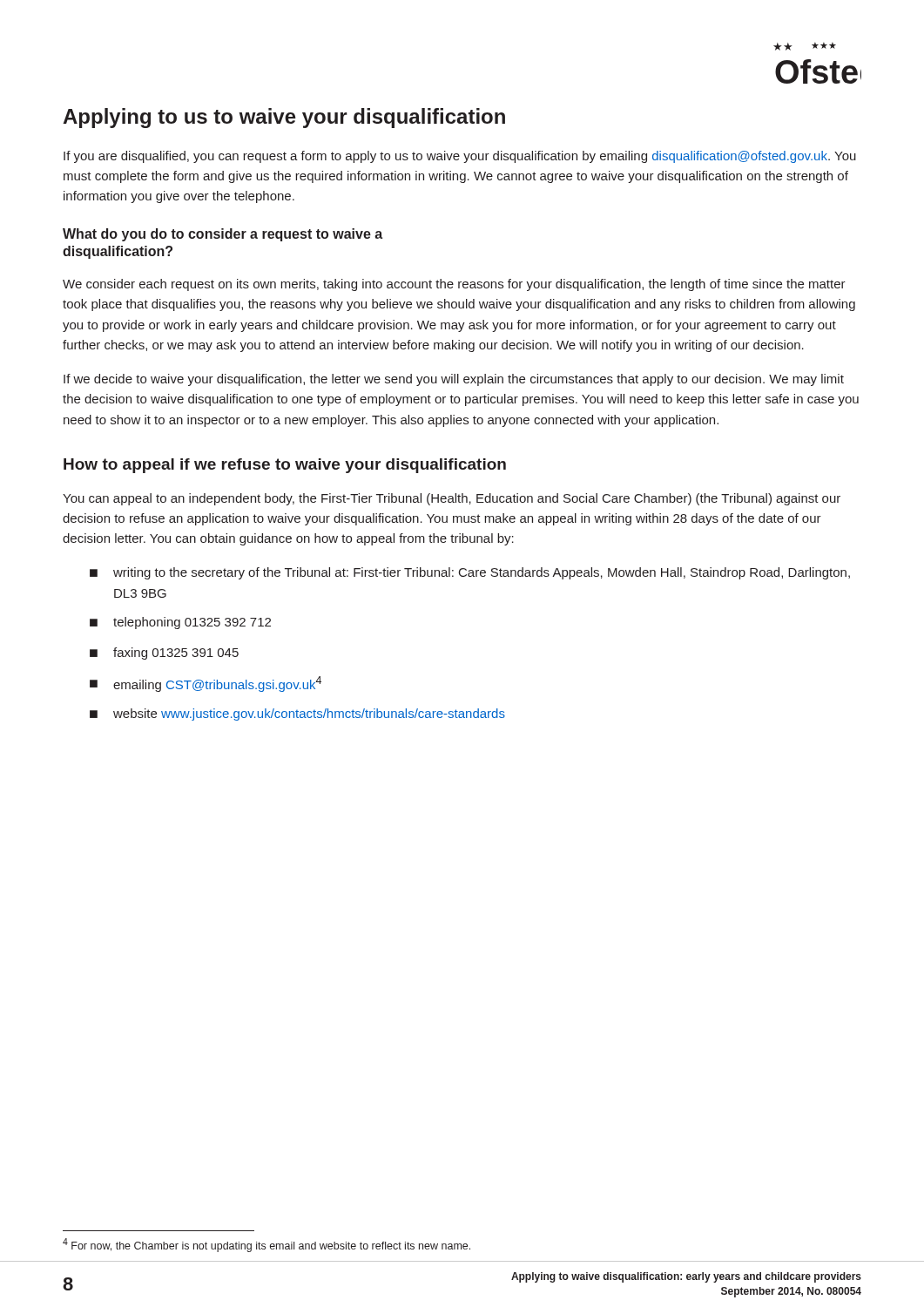The image size is (924, 1307).
Task: Locate the title that opens with "Applying to us to waive"
Action: coord(285,116)
